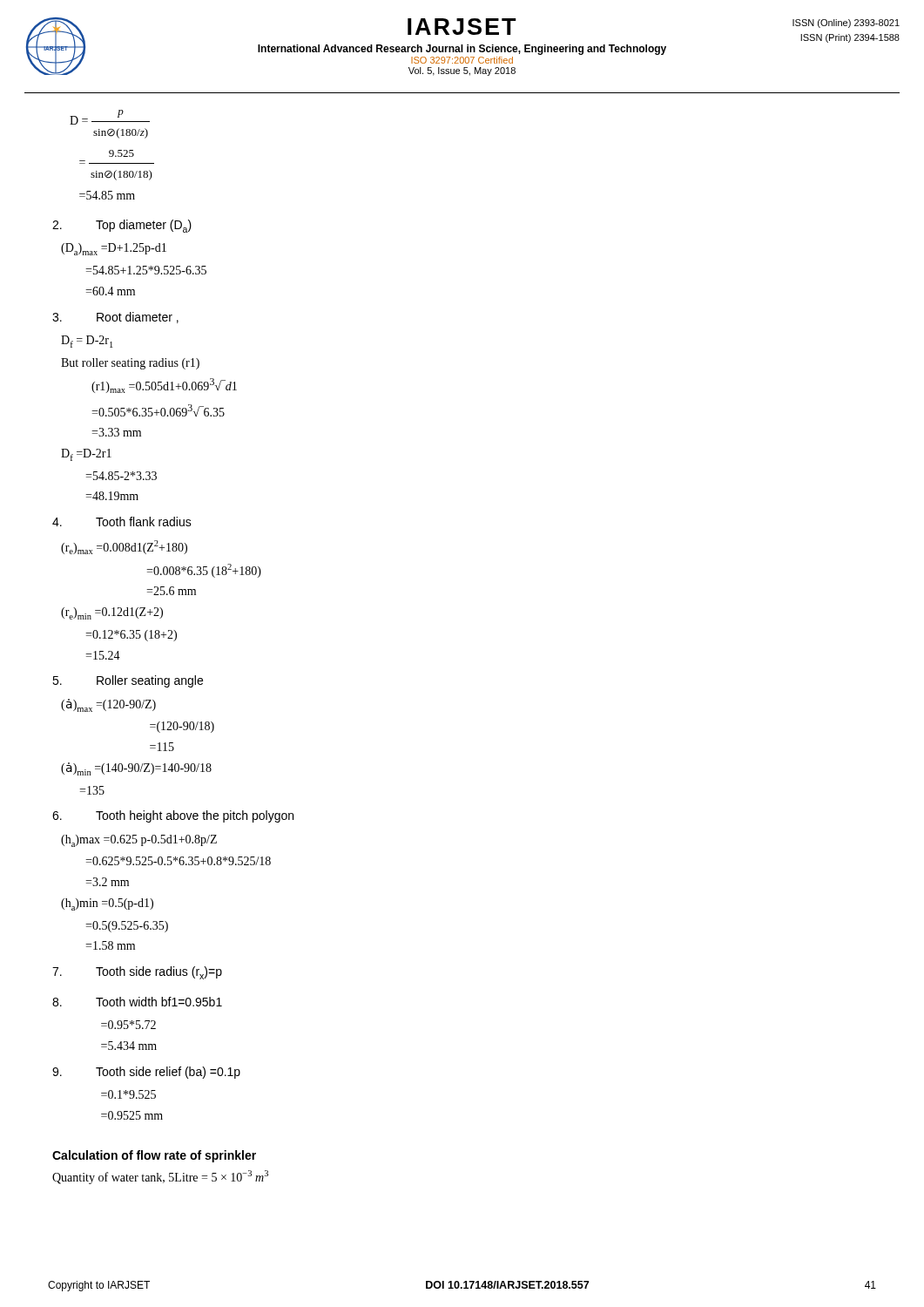Navigate to the element starting "8. Tooth width"
Screen dimensions: 1307x924
click(137, 1002)
